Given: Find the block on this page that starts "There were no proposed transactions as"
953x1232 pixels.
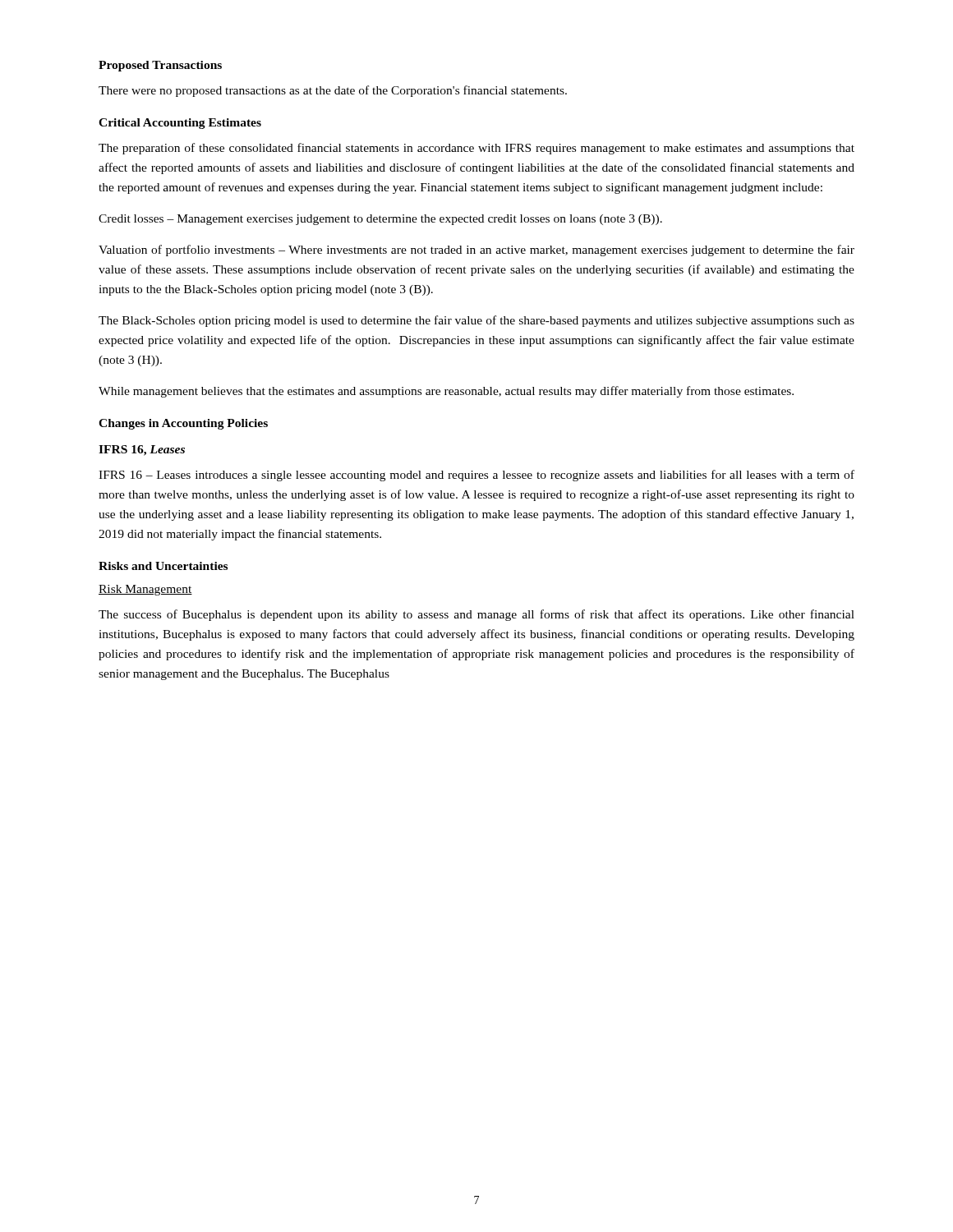Looking at the screenshot, I should pyautogui.click(x=333, y=90).
